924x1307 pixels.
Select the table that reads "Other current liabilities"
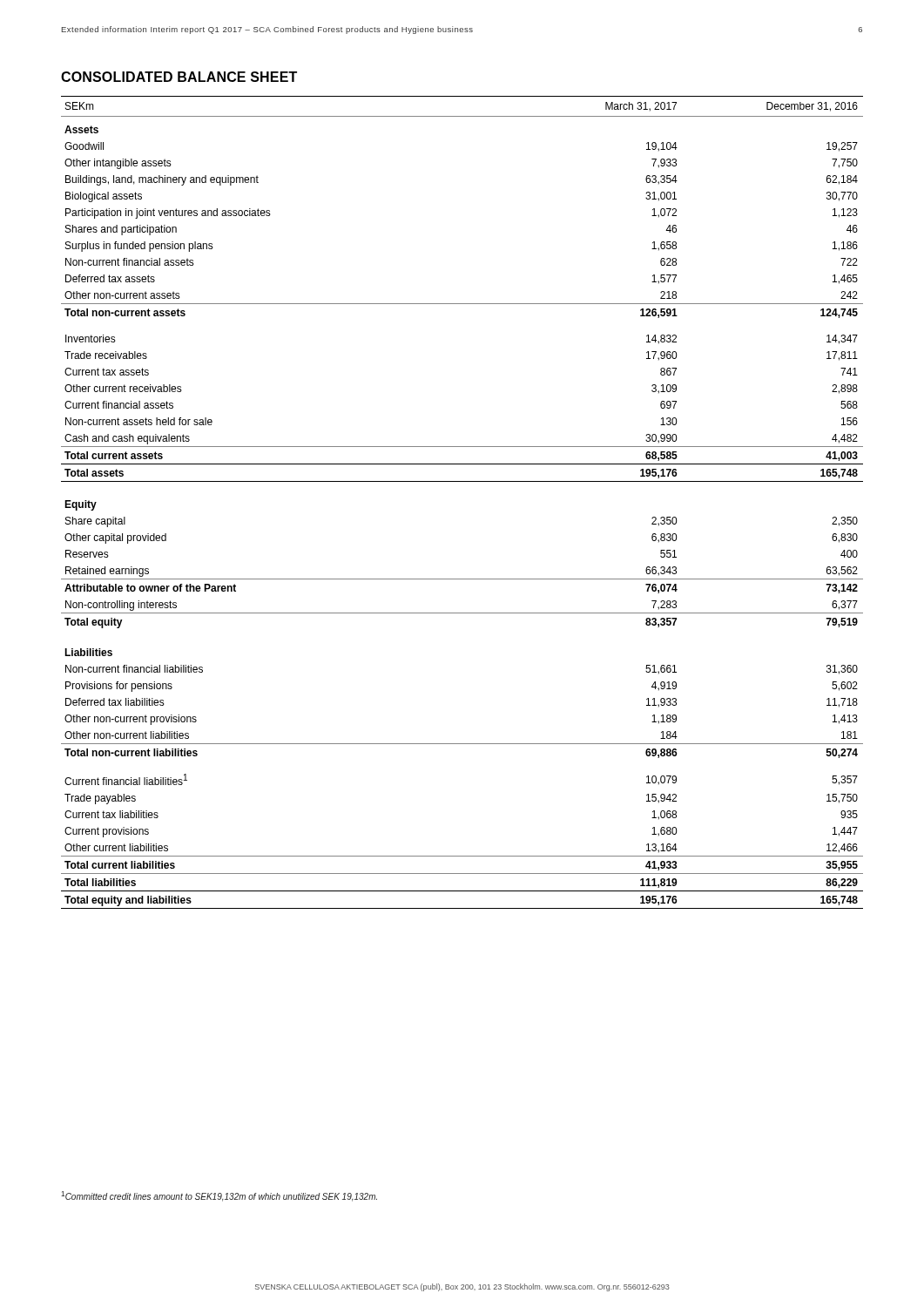[x=462, y=502]
